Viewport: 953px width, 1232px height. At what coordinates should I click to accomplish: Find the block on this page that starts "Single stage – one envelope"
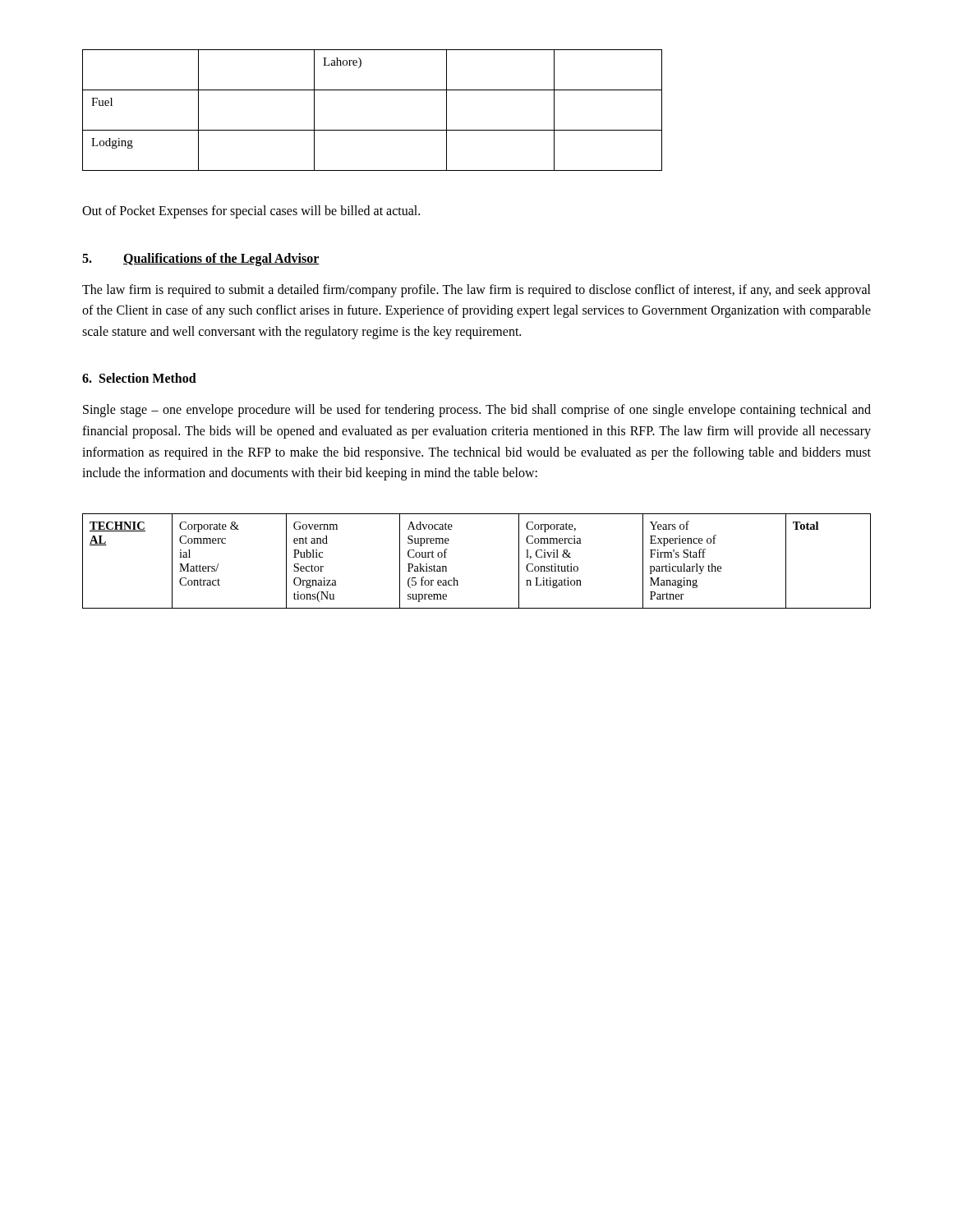[476, 441]
